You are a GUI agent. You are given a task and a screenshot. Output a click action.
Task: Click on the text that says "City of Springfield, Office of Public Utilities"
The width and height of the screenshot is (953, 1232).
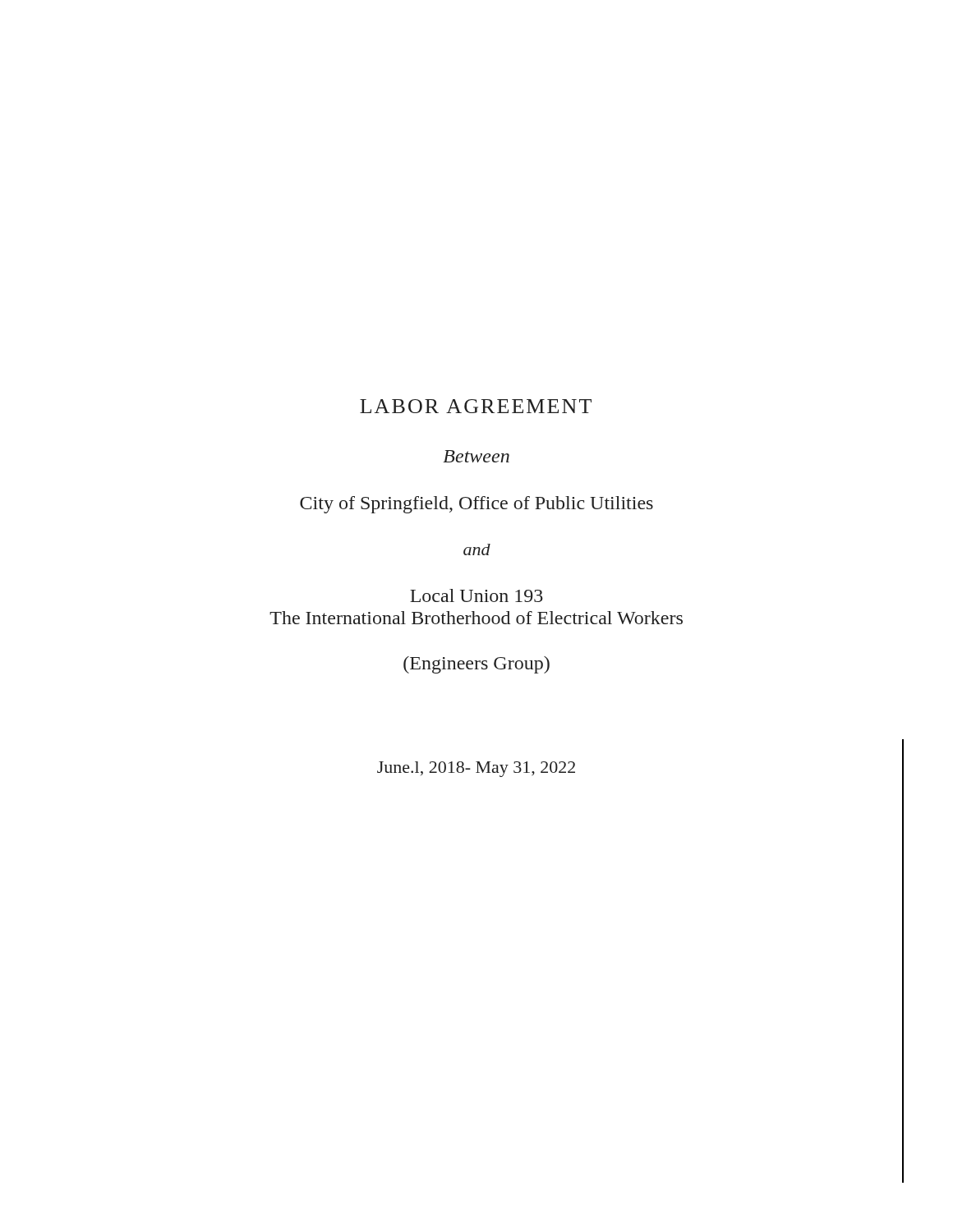pos(476,503)
